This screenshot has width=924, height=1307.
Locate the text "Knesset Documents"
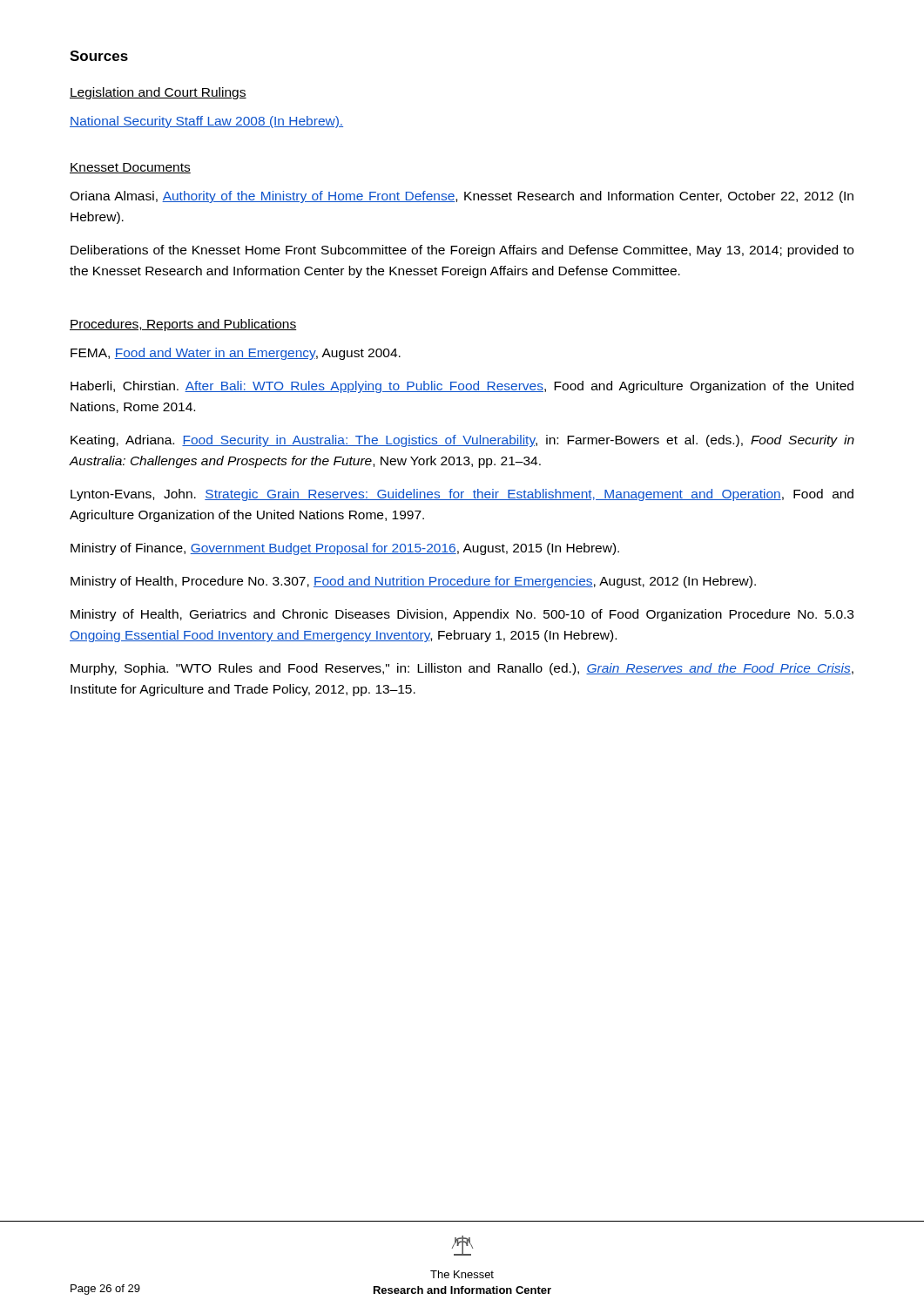click(x=130, y=167)
